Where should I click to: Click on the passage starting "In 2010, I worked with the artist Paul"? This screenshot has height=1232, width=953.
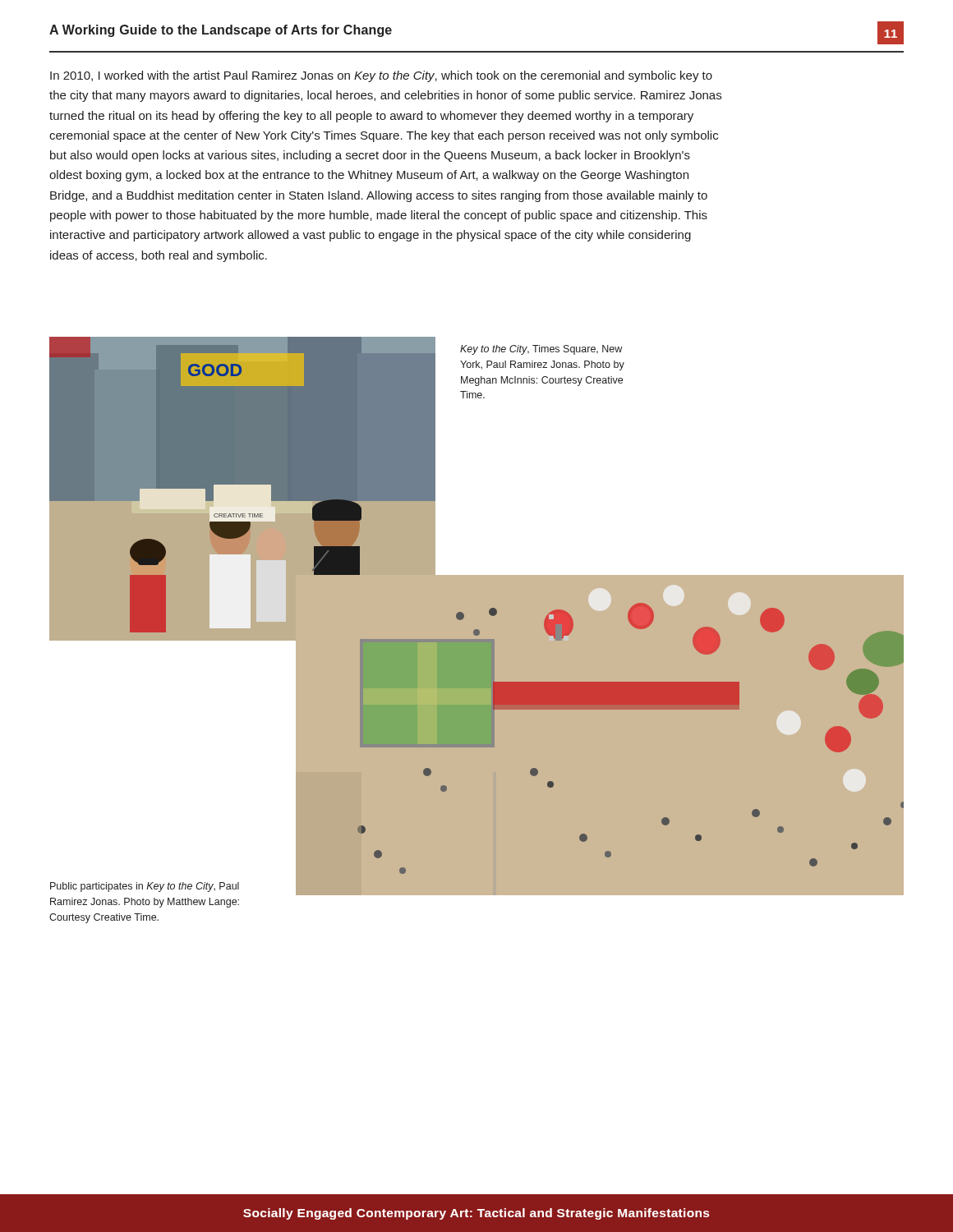(x=386, y=165)
